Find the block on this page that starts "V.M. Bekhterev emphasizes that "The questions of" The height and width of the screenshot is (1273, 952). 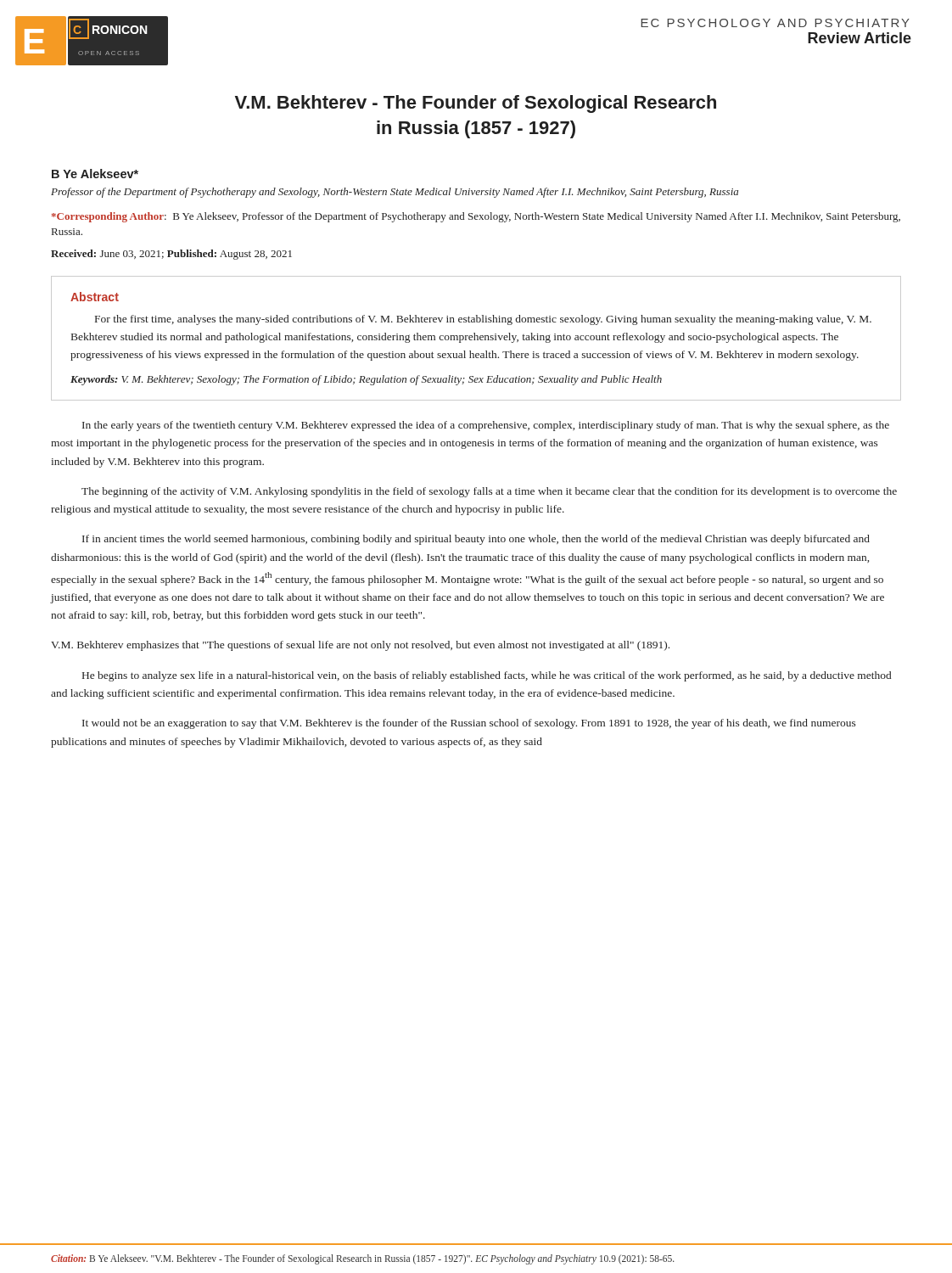tap(361, 645)
